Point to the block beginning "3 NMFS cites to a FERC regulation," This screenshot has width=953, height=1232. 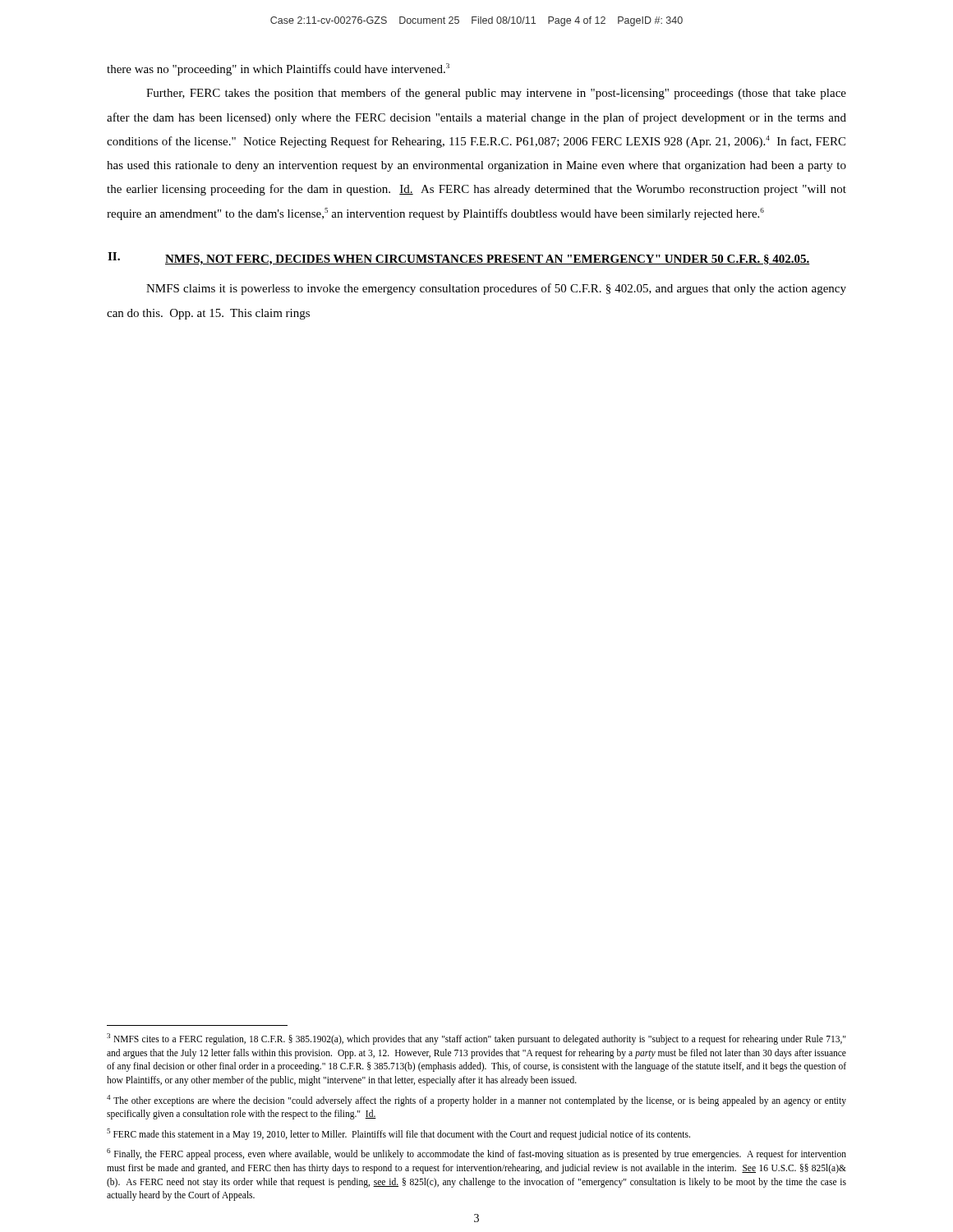pyautogui.click(x=476, y=1058)
